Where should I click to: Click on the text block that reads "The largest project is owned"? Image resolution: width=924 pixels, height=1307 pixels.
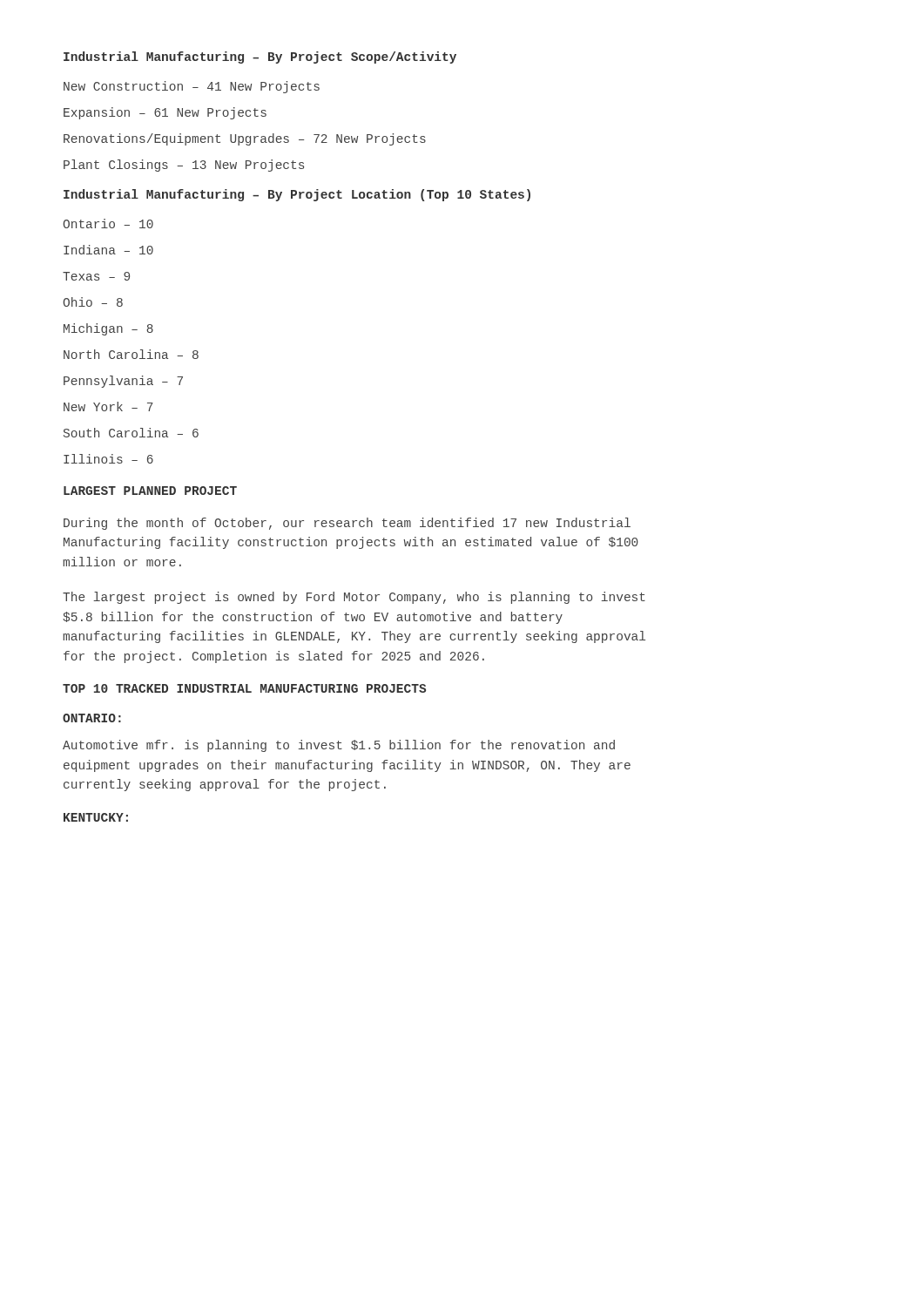354,627
